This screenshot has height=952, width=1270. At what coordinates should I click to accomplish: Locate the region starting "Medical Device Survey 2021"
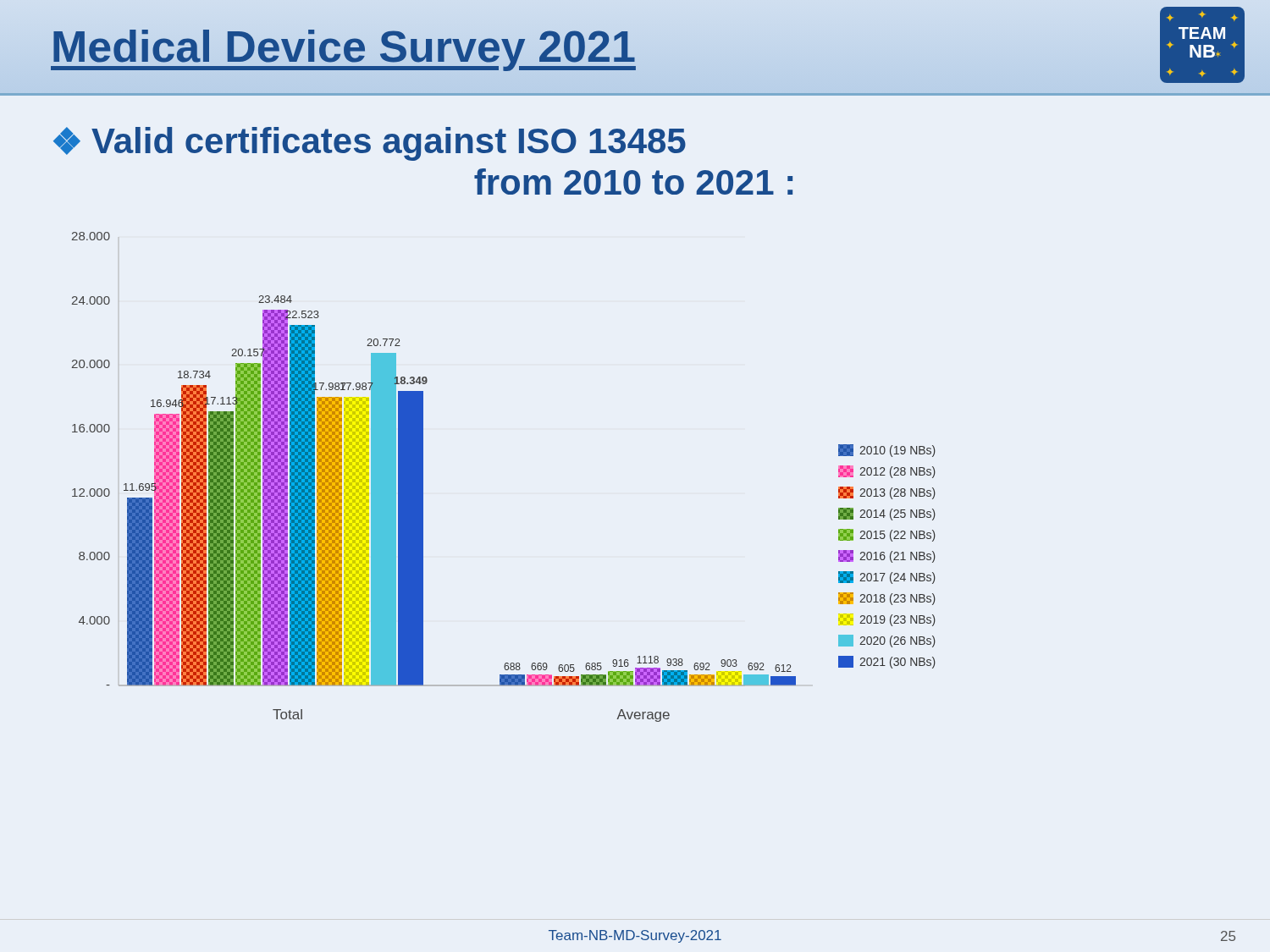tap(343, 47)
